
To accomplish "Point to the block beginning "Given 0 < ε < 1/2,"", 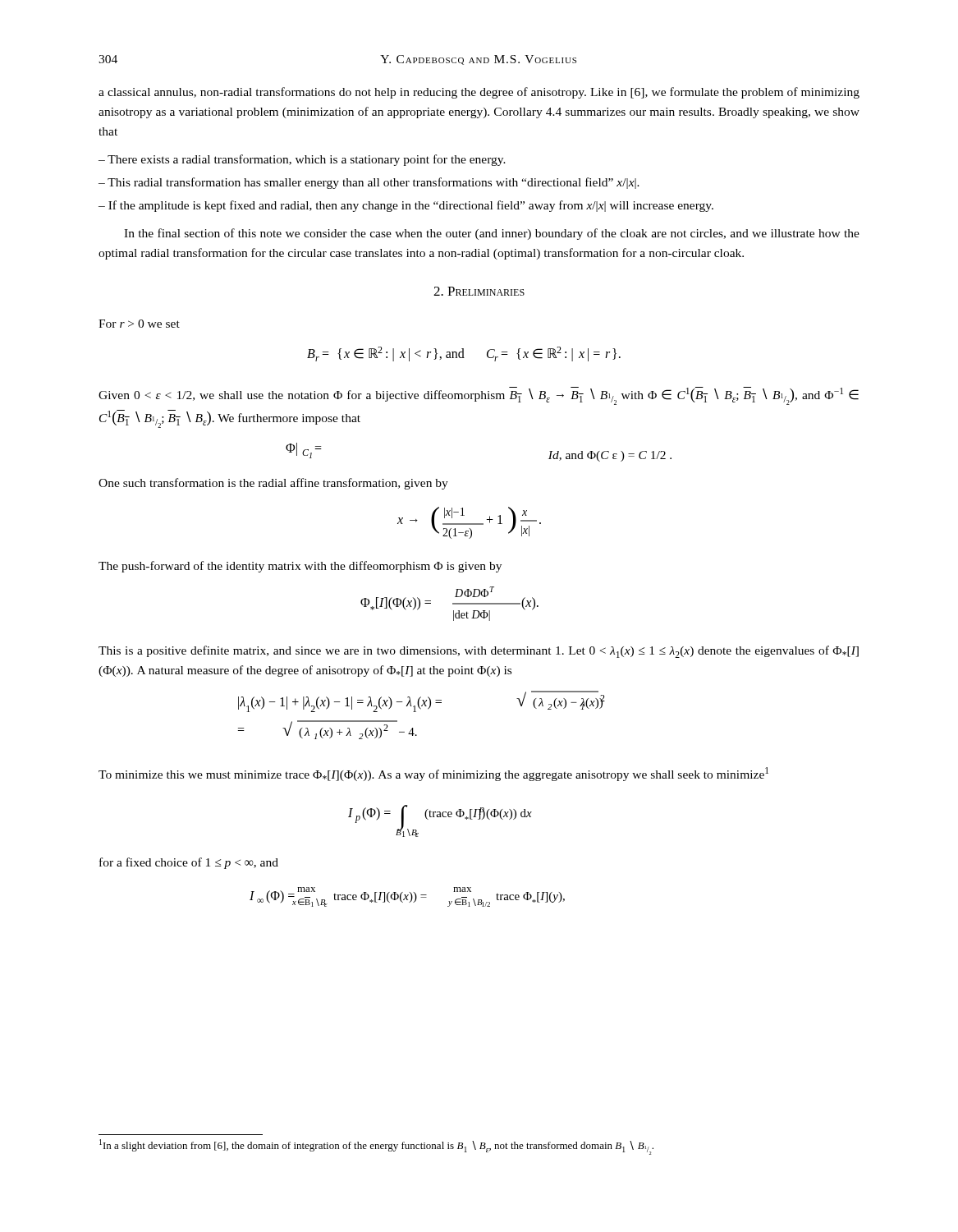I will click(479, 406).
